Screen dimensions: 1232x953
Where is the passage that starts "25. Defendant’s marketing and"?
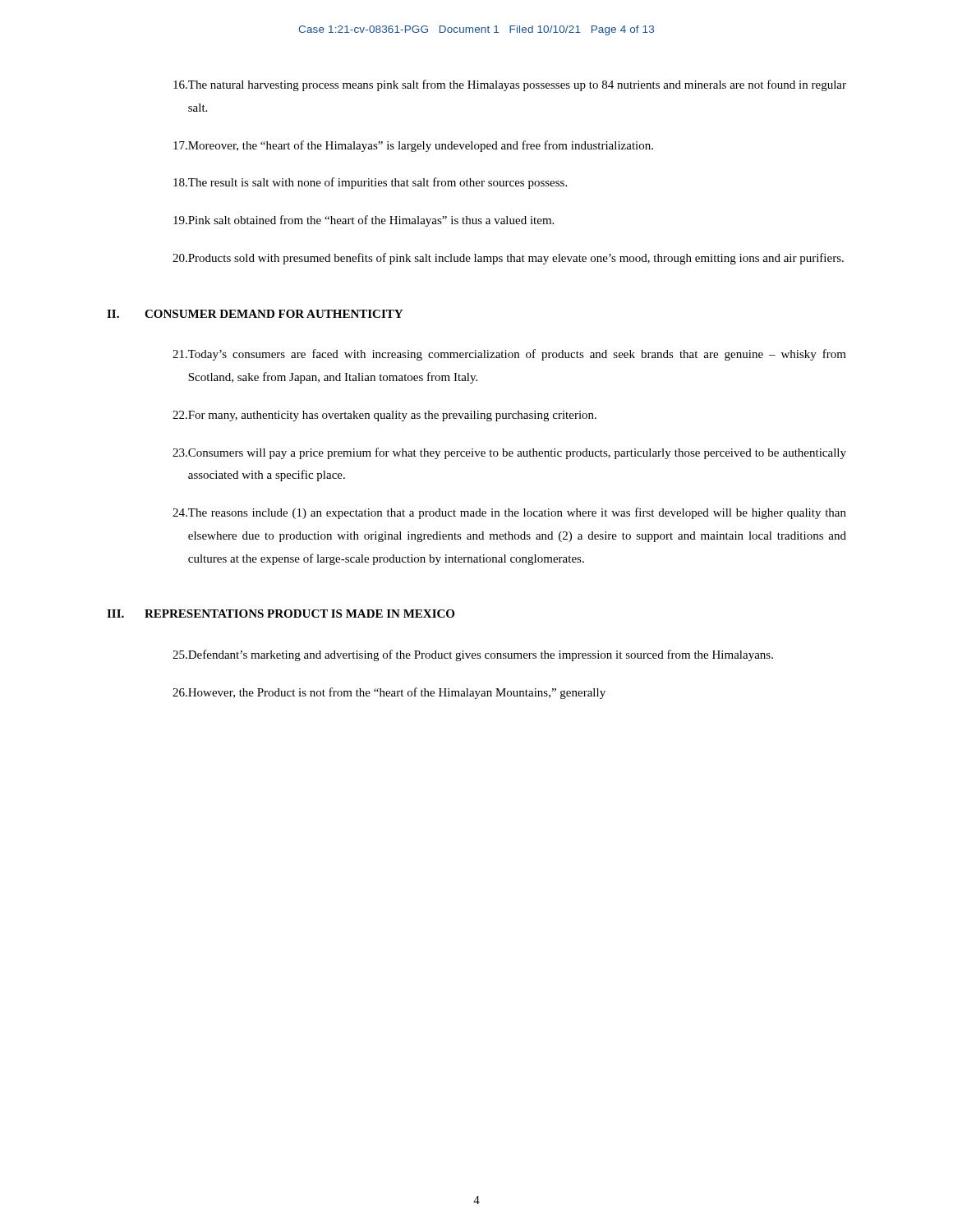point(476,655)
